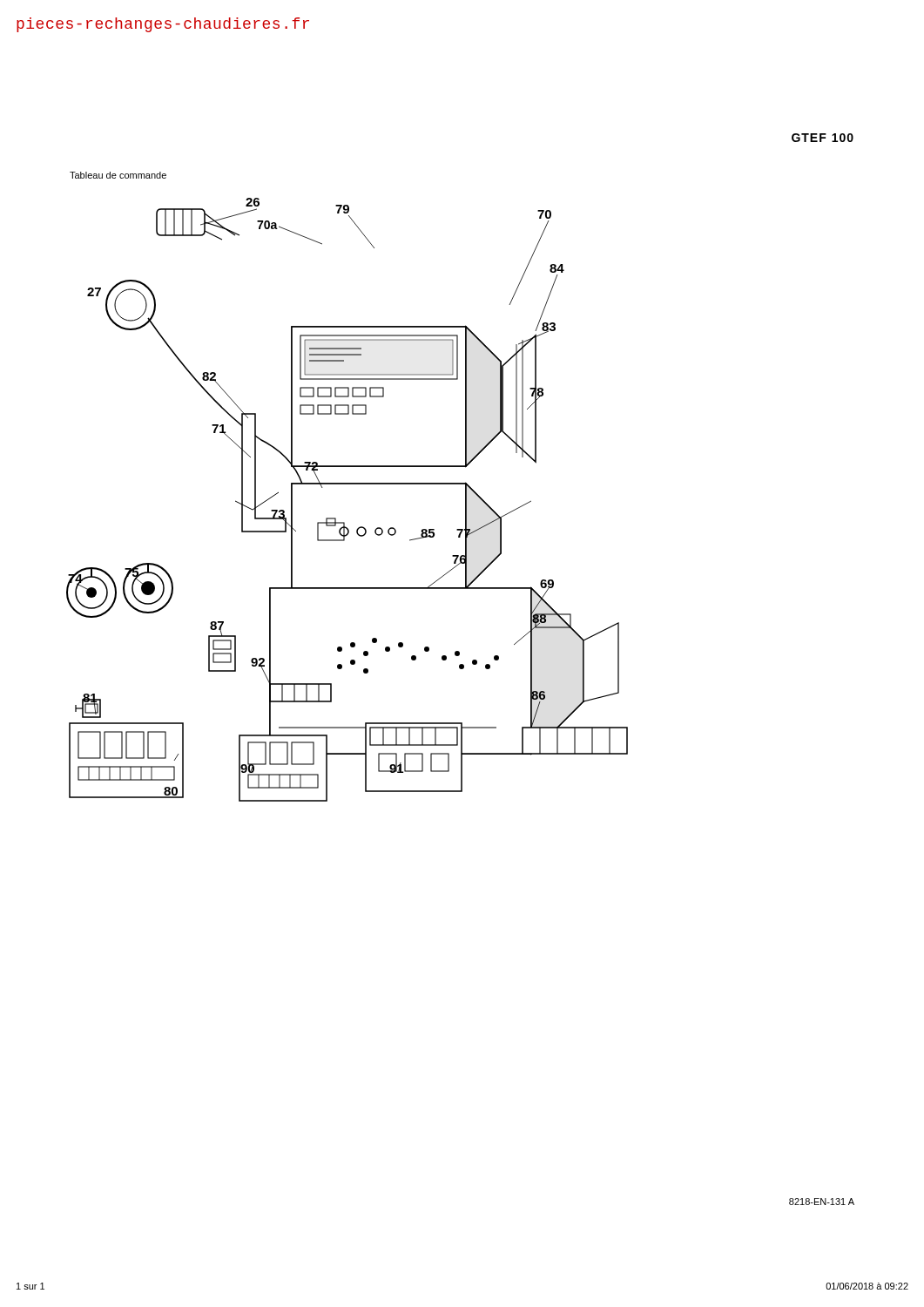924x1307 pixels.
Task: Where does it say "GTEF 100"?
Action: point(823,138)
